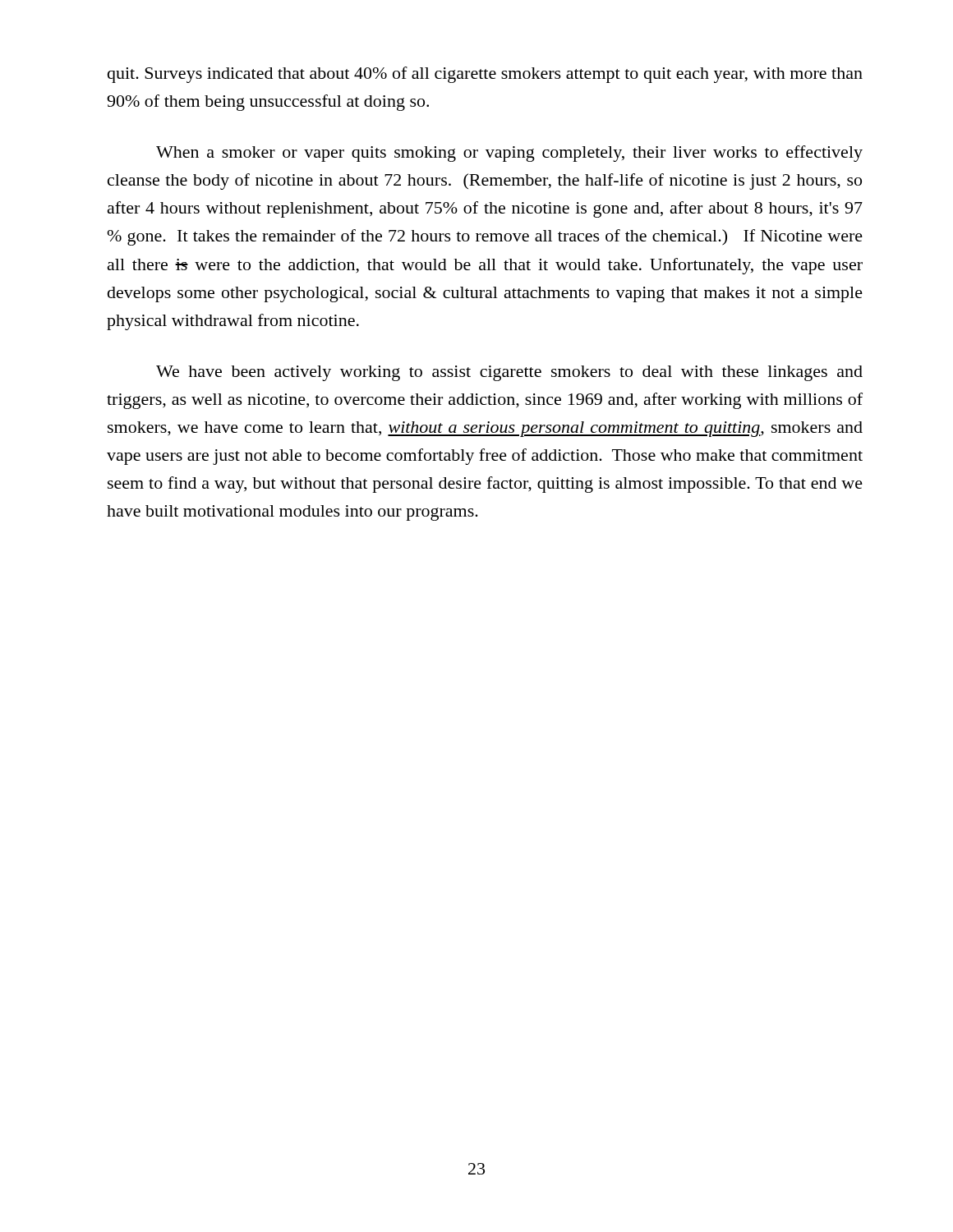Click on the text block that says "When a smoker or vaper quits smoking"
The width and height of the screenshot is (953, 1232).
[485, 236]
